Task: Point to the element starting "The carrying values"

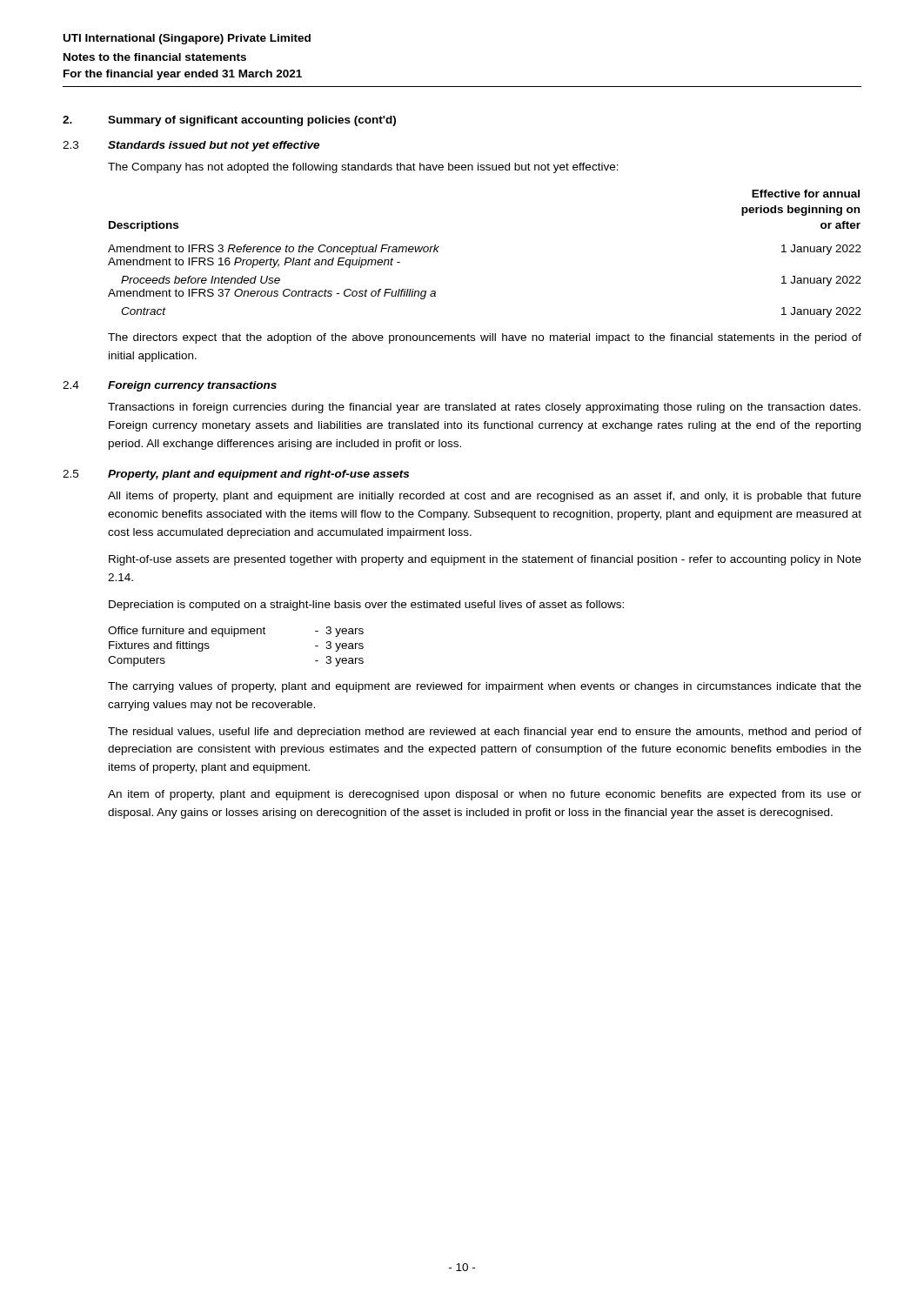Action: pos(485,695)
